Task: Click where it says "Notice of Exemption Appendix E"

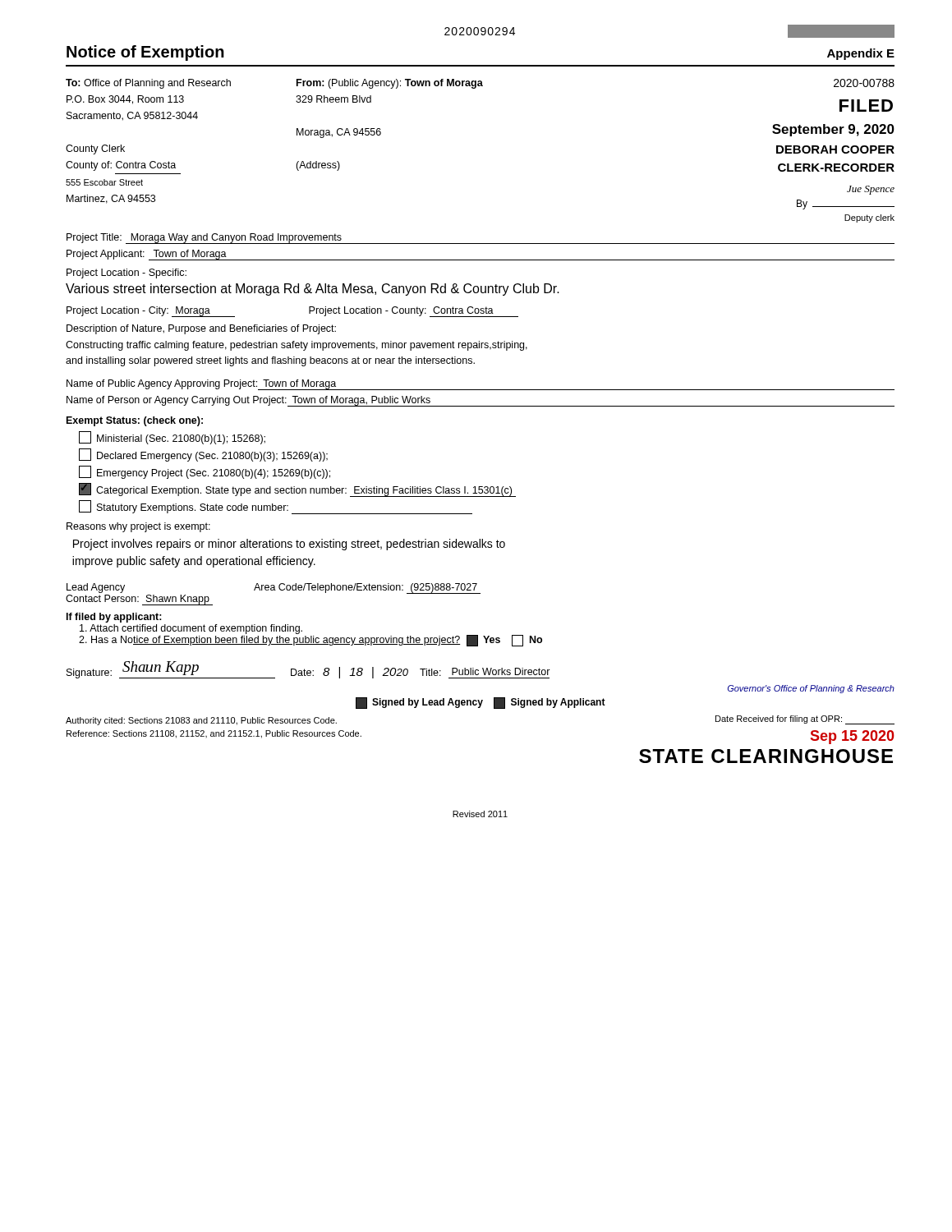Action: 146,52
